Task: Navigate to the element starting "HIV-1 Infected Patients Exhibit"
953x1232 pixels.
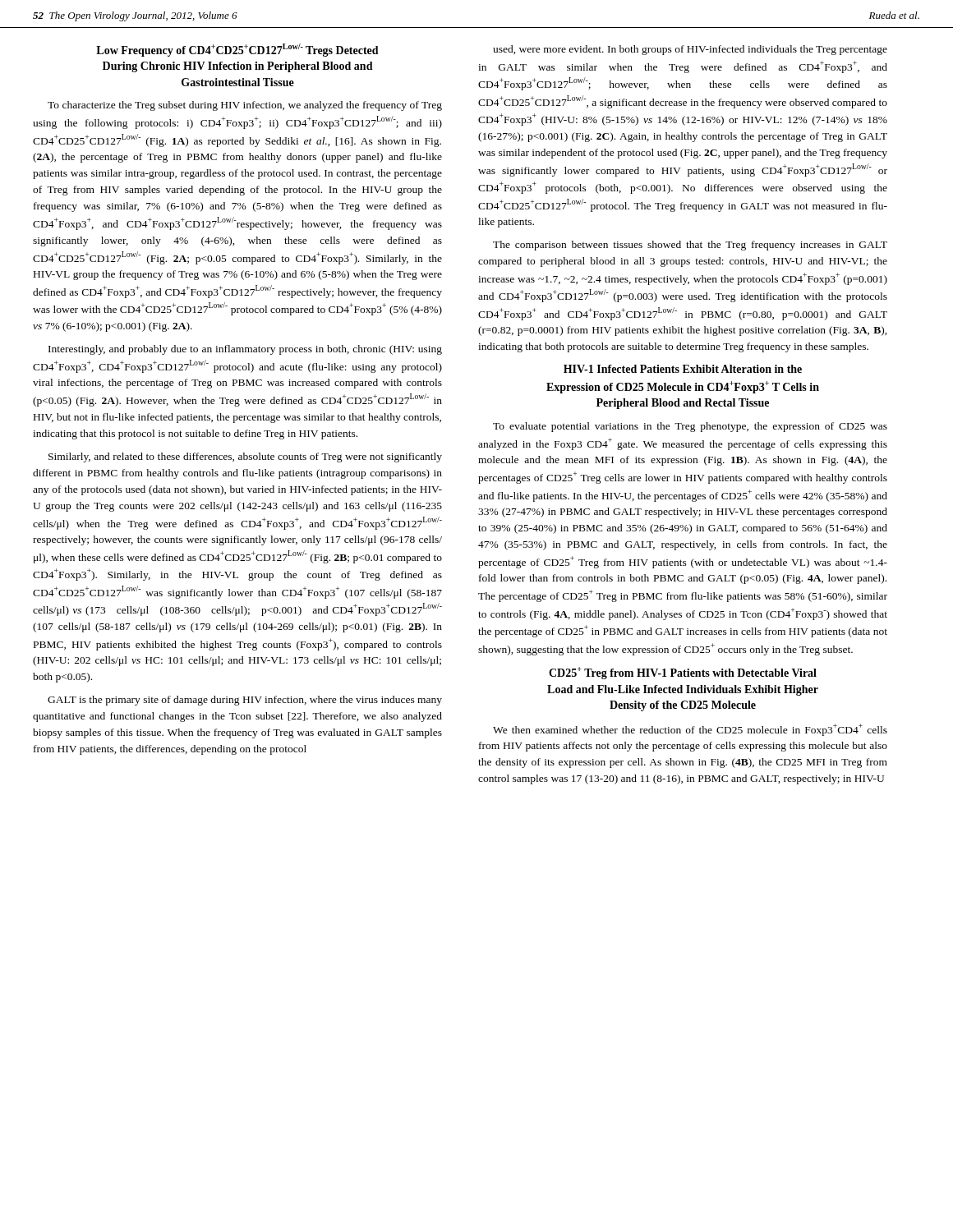Action: pyautogui.click(x=683, y=386)
